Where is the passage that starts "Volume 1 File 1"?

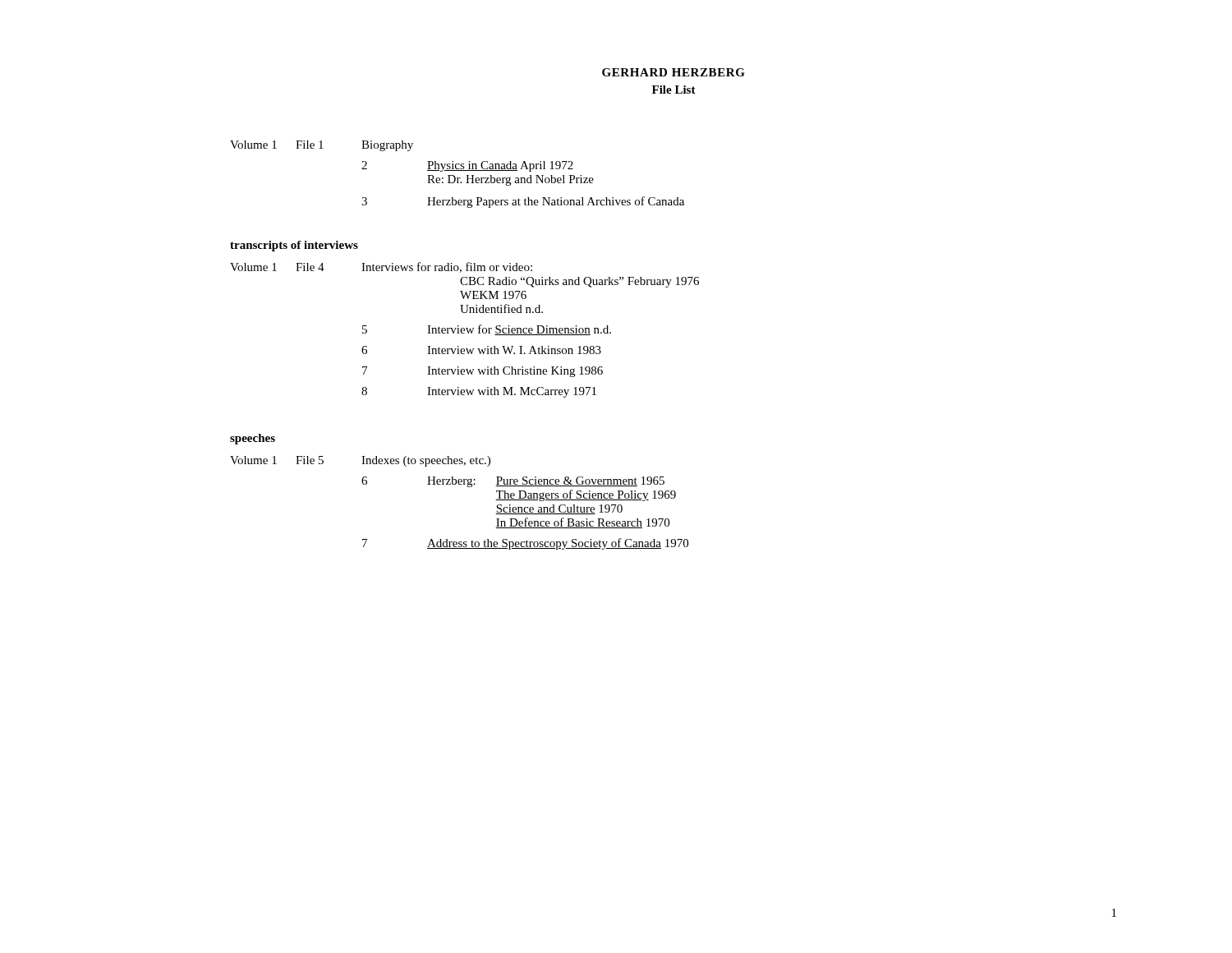click(x=322, y=146)
